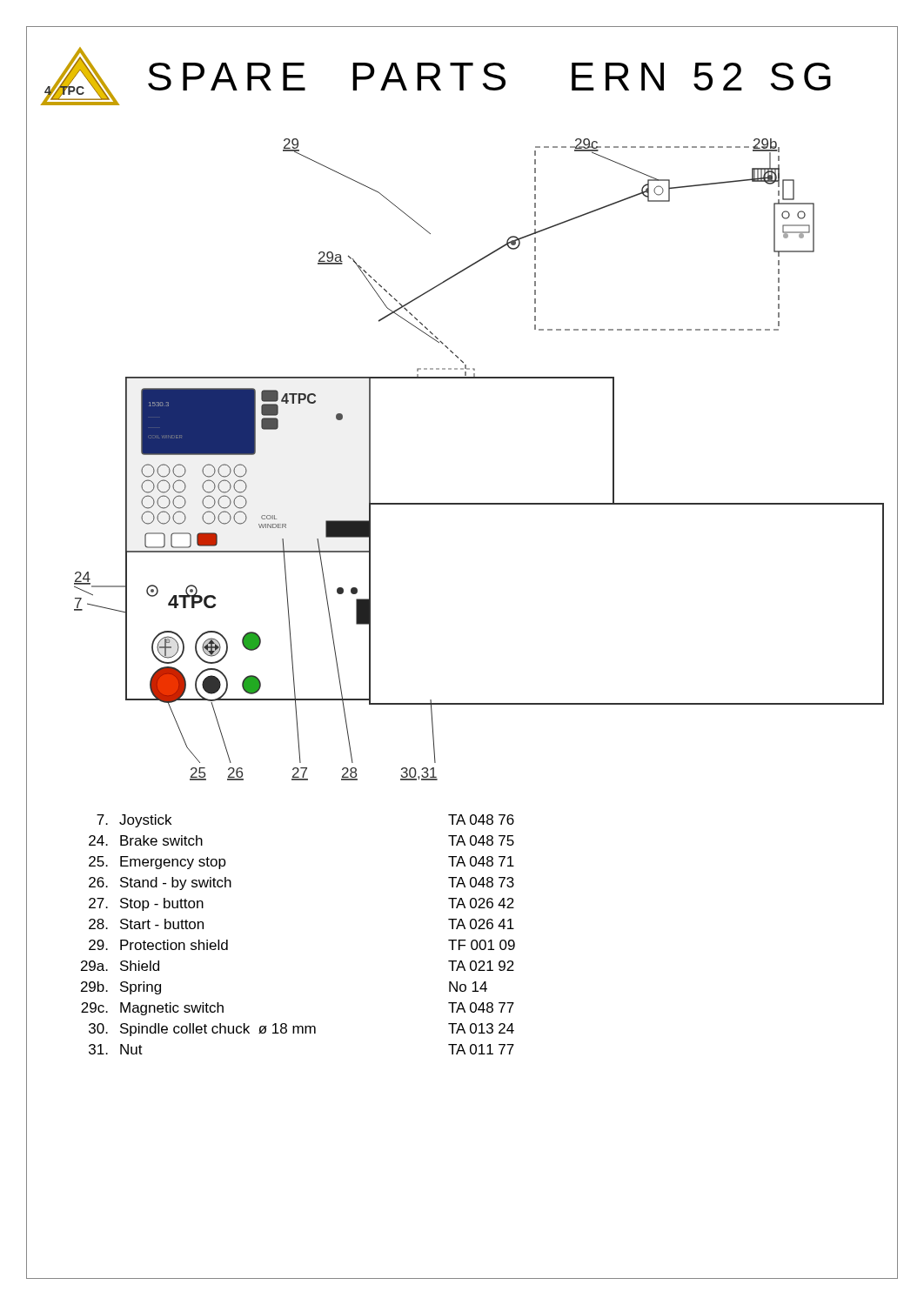The image size is (924, 1305).
Task: Click the passage that begins "7. Joystick TA 048 76"
Action: click(x=458, y=935)
